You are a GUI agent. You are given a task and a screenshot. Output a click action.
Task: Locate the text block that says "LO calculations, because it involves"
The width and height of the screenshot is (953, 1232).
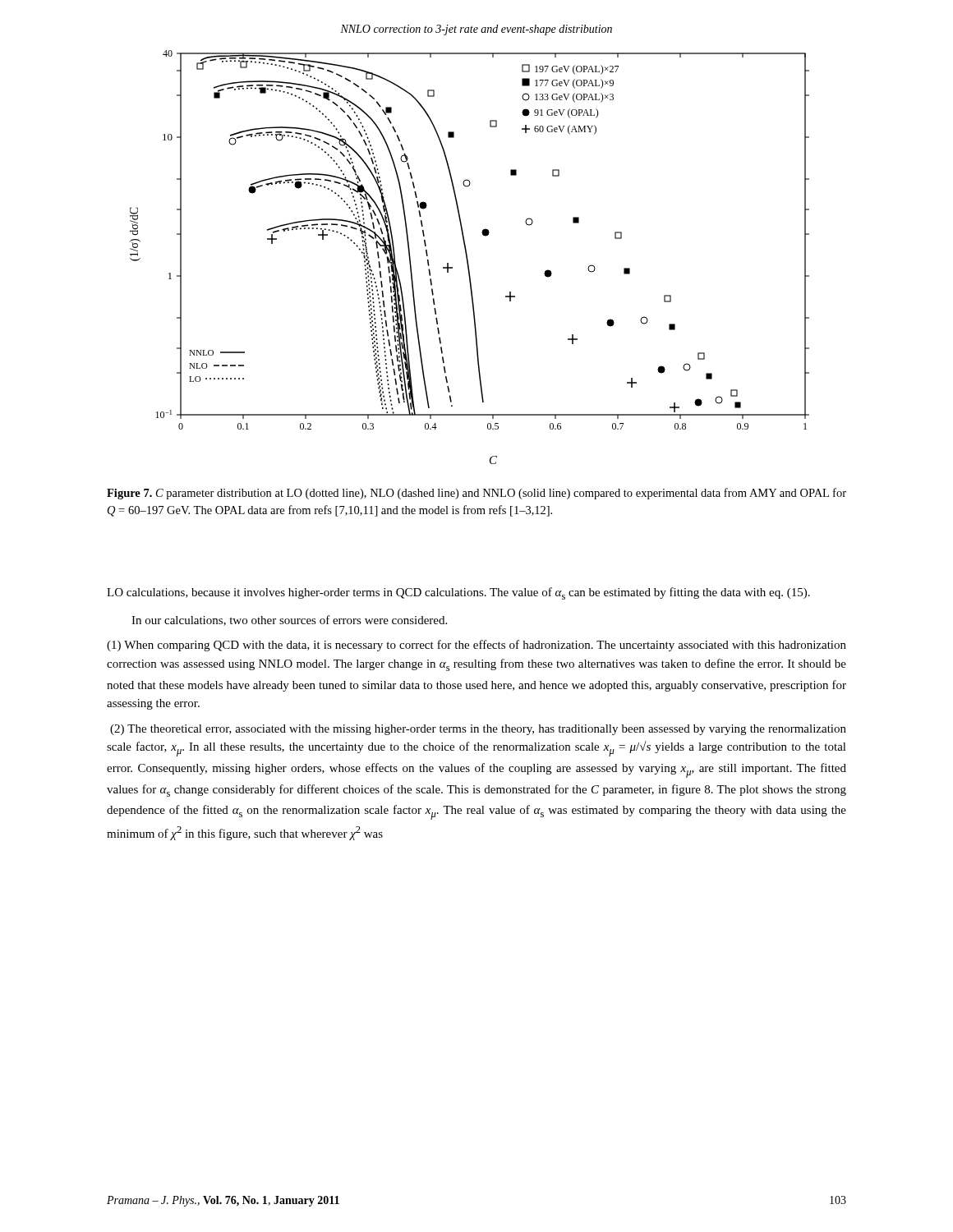click(x=458, y=593)
